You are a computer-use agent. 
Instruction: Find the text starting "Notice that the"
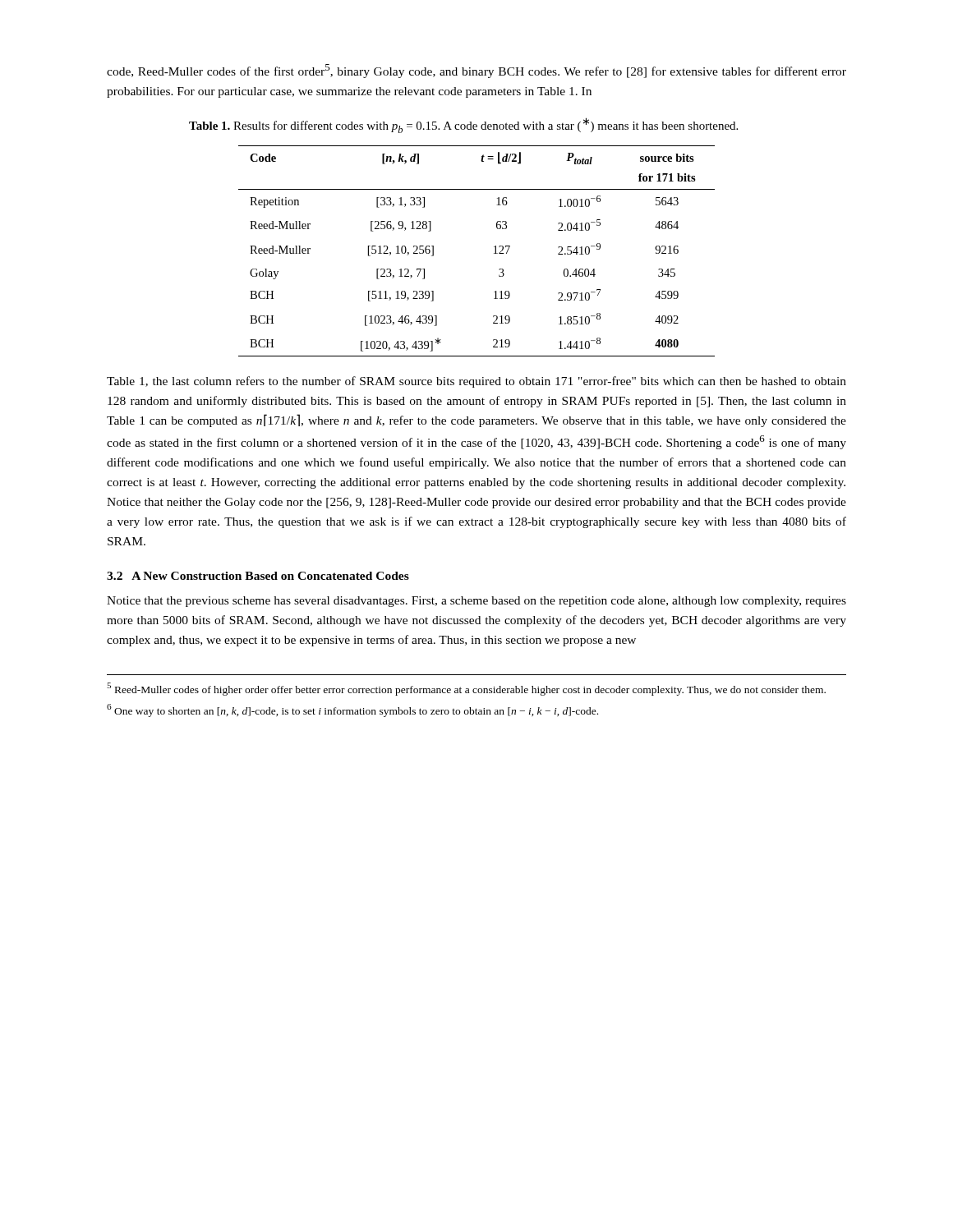476,620
